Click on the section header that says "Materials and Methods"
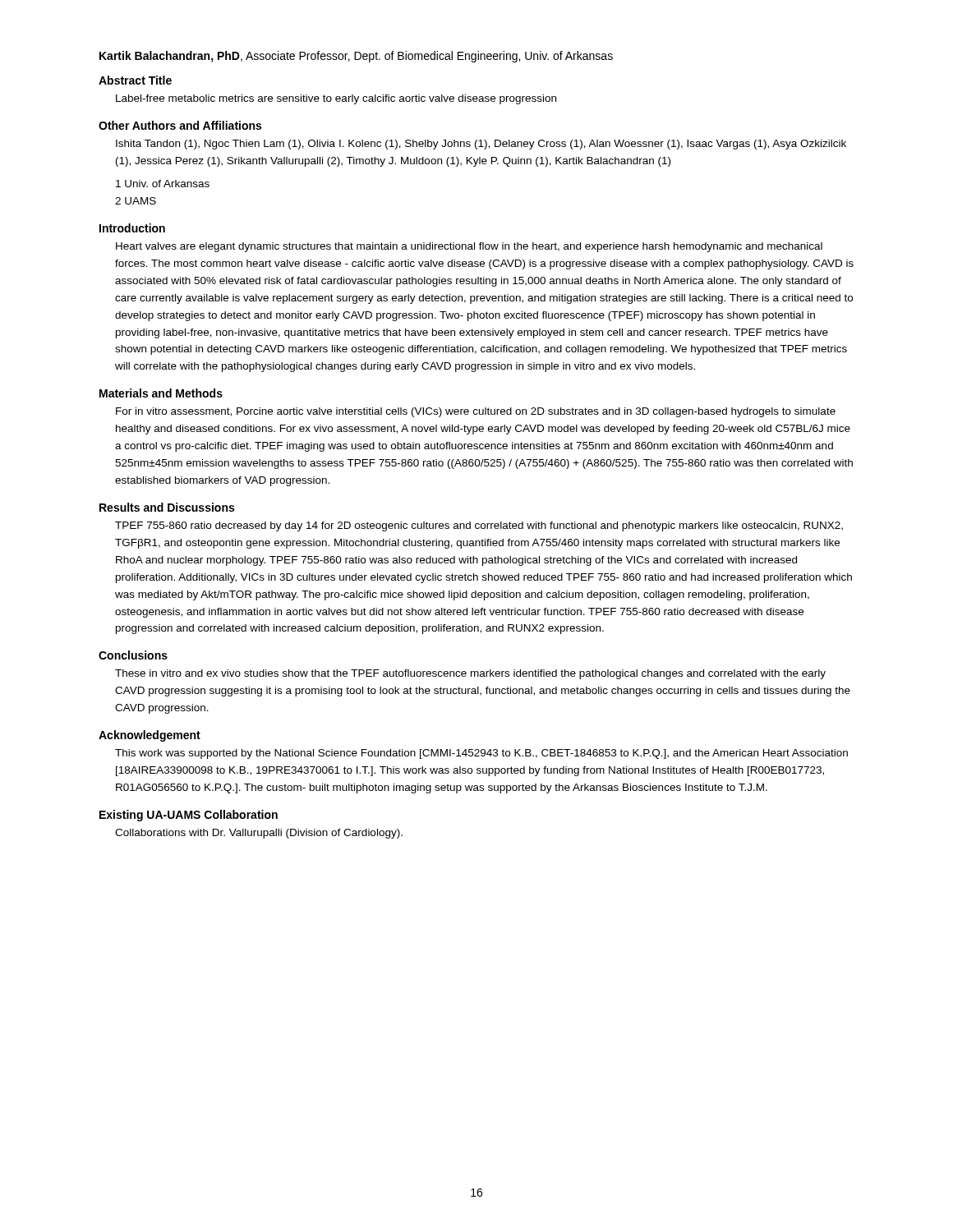 pyautogui.click(x=161, y=394)
